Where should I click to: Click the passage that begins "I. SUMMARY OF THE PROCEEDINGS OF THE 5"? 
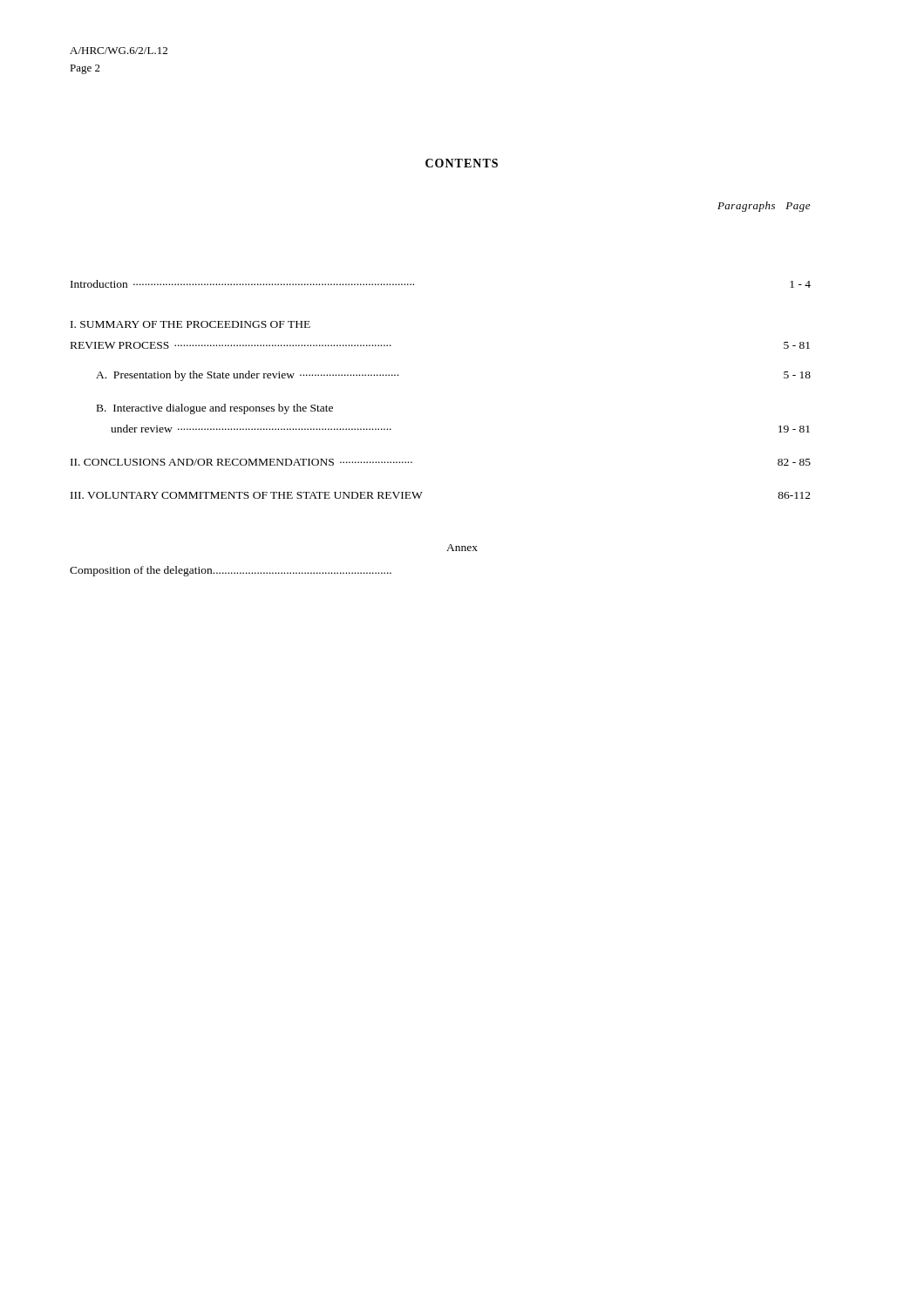pyautogui.click(x=190, y=324)
